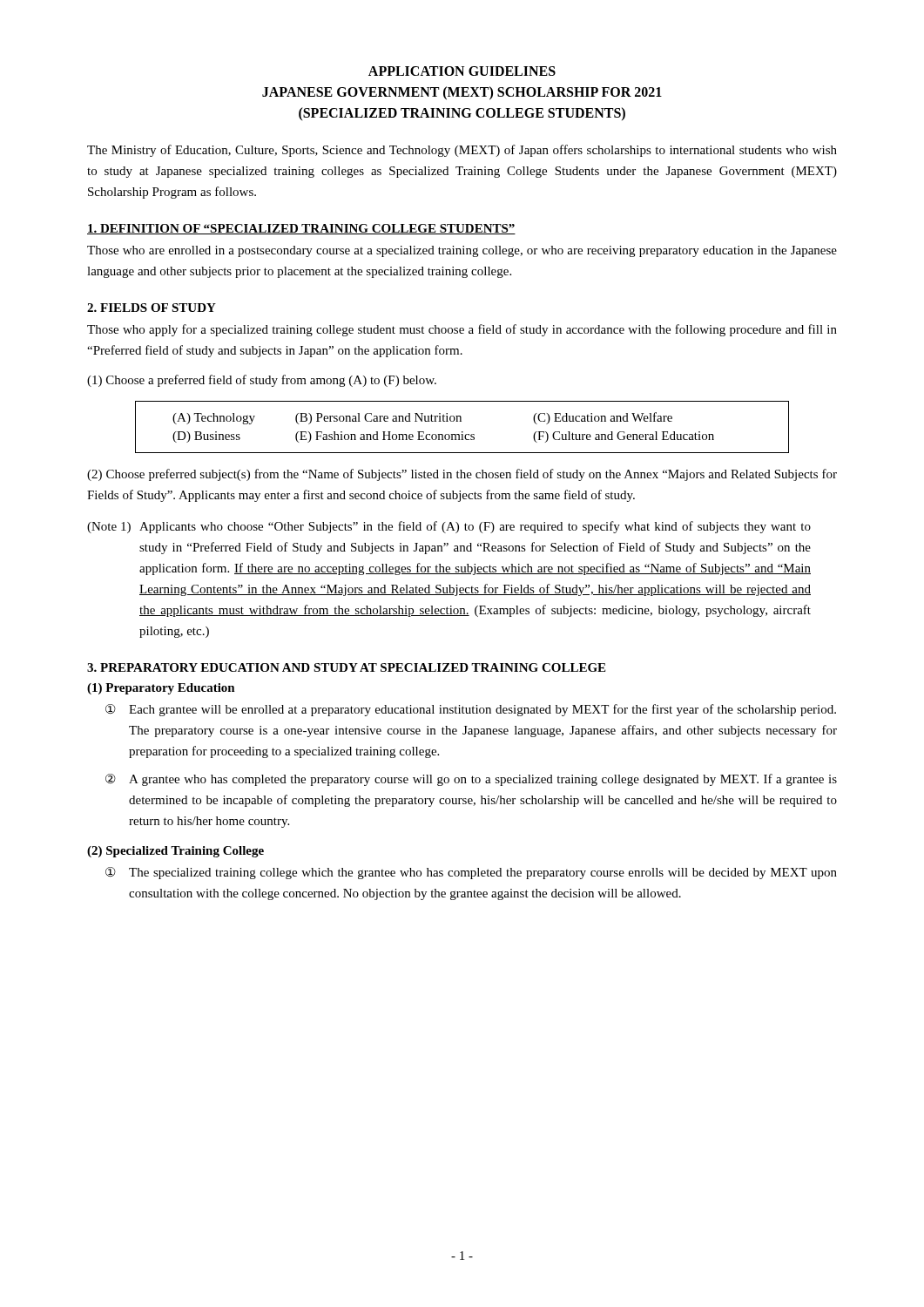Locate the text "(1) Preparatory Education"
924x1307 pixels.
161,687
